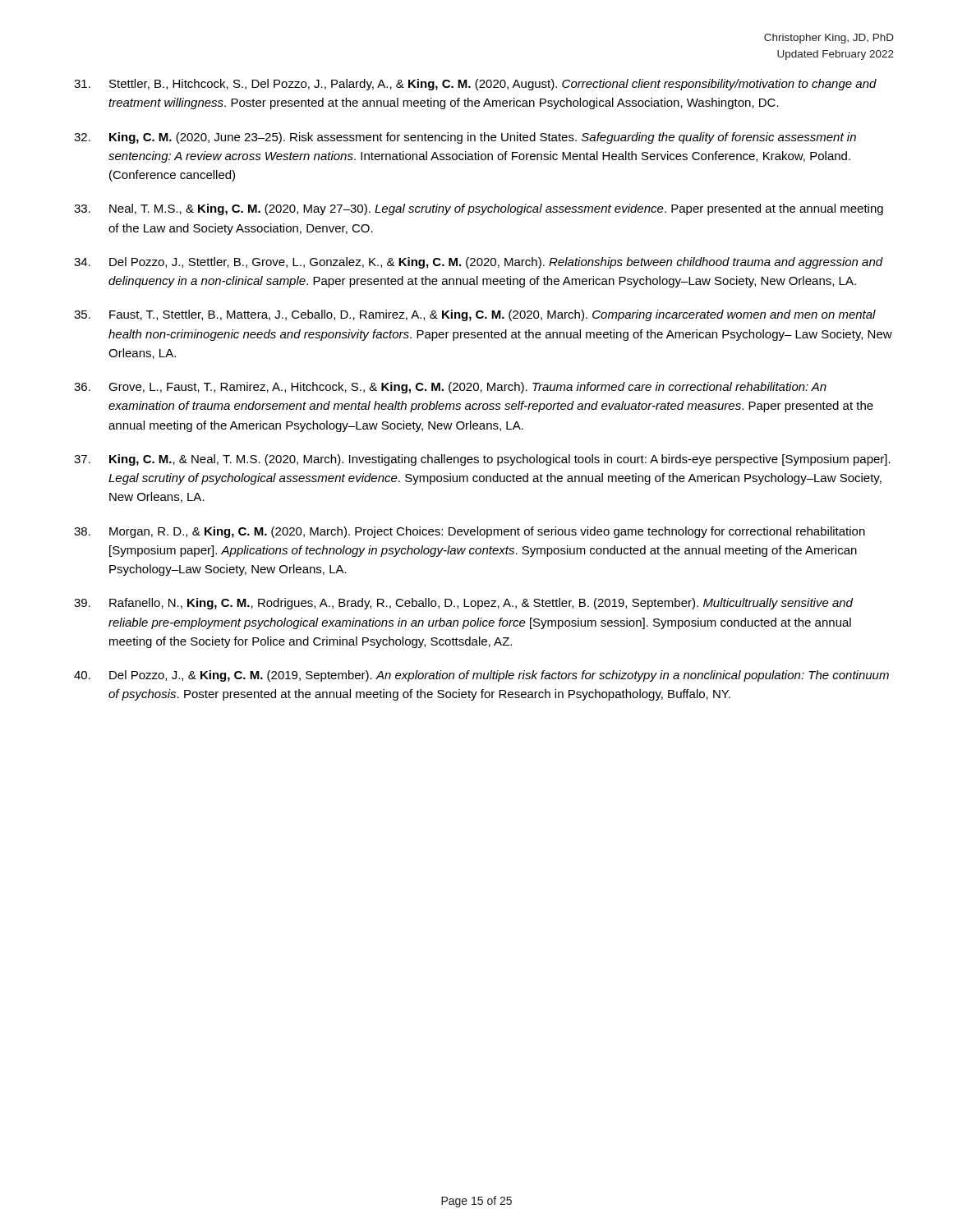Find the list item containing "40. Del Pozzo,"
Screen dimensions: 1232x953
484,684
